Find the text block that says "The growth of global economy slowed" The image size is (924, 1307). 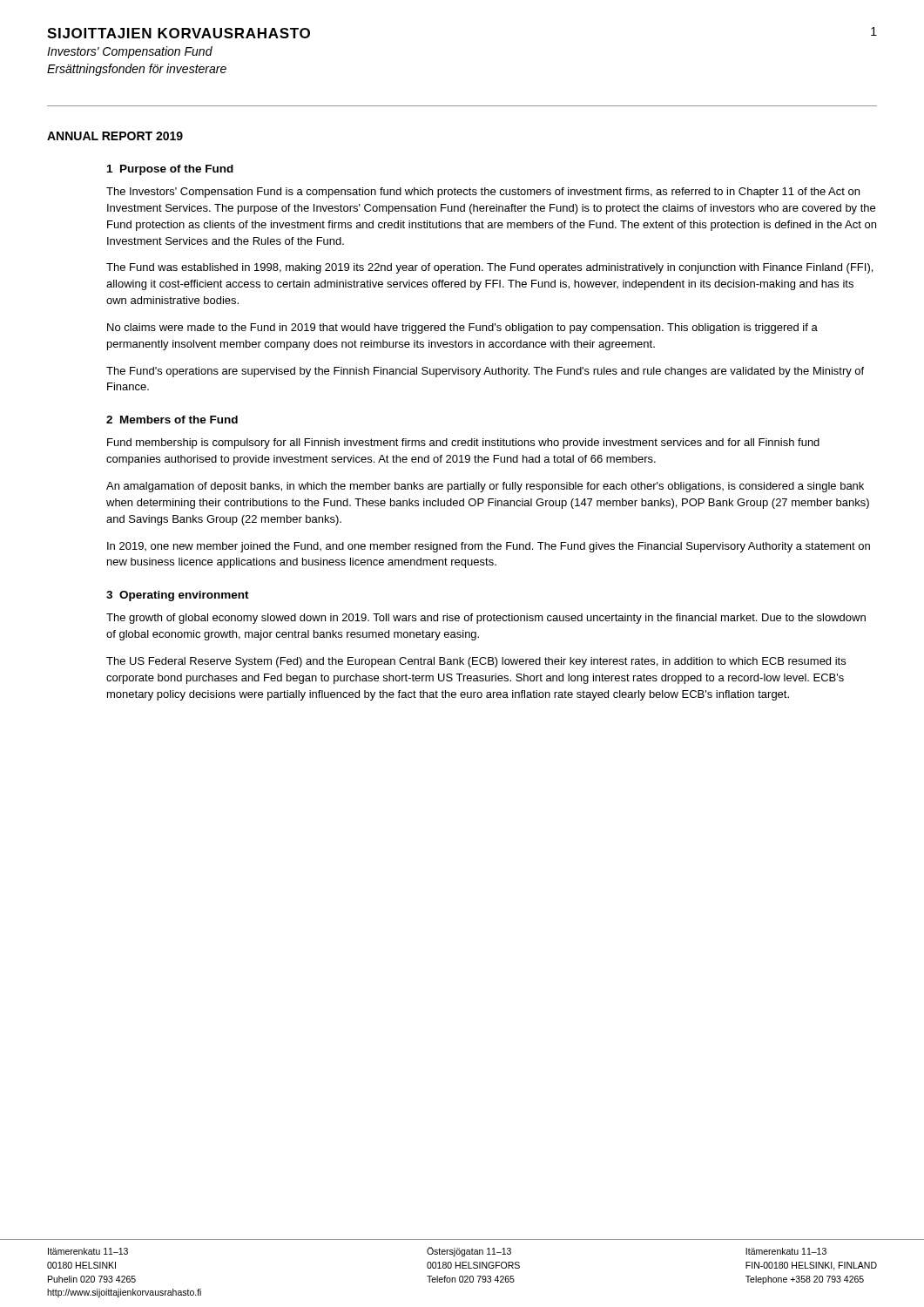(486, 626)
